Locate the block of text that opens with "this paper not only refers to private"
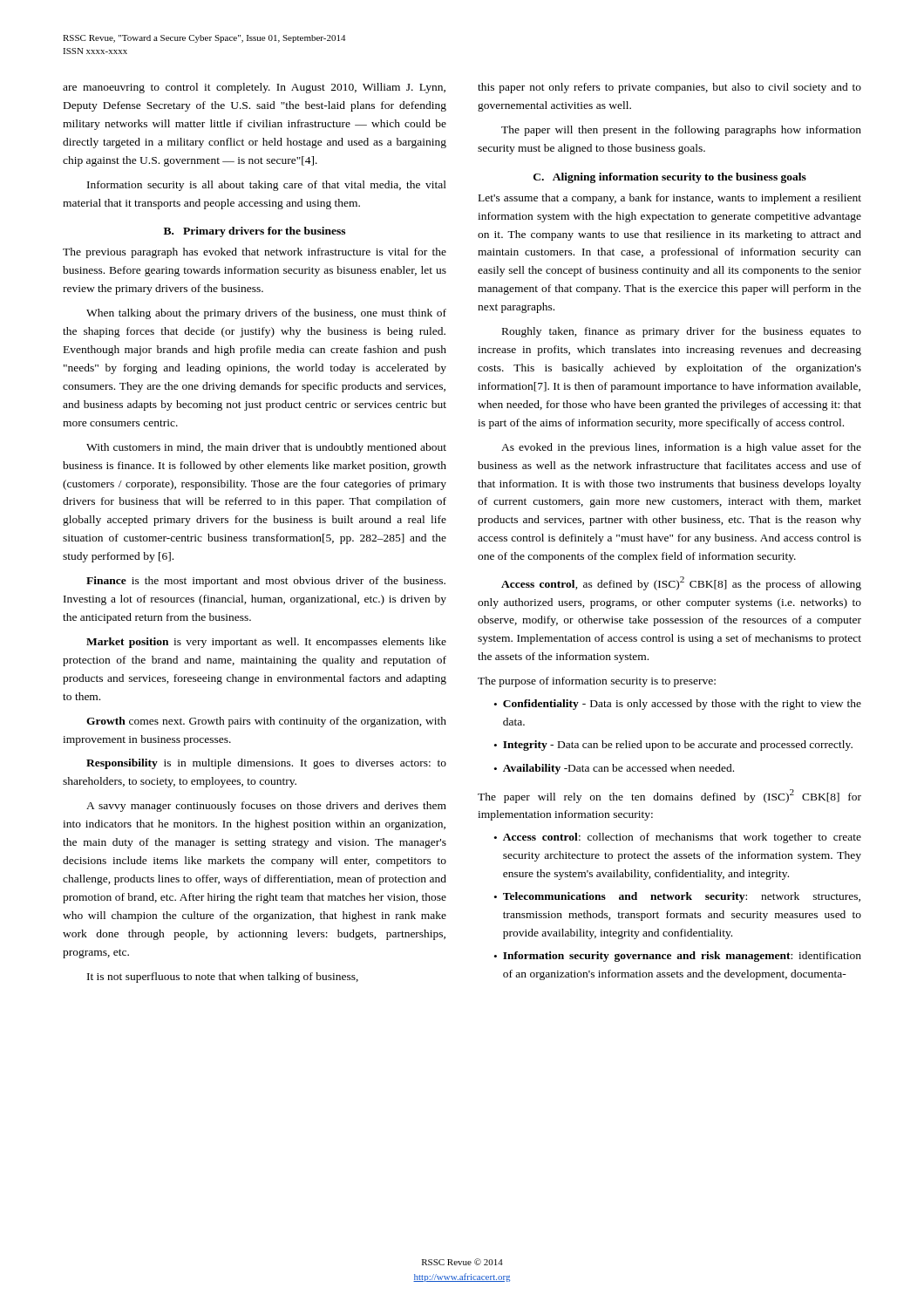The image size is (924, 1308). [x=669, y=97]
